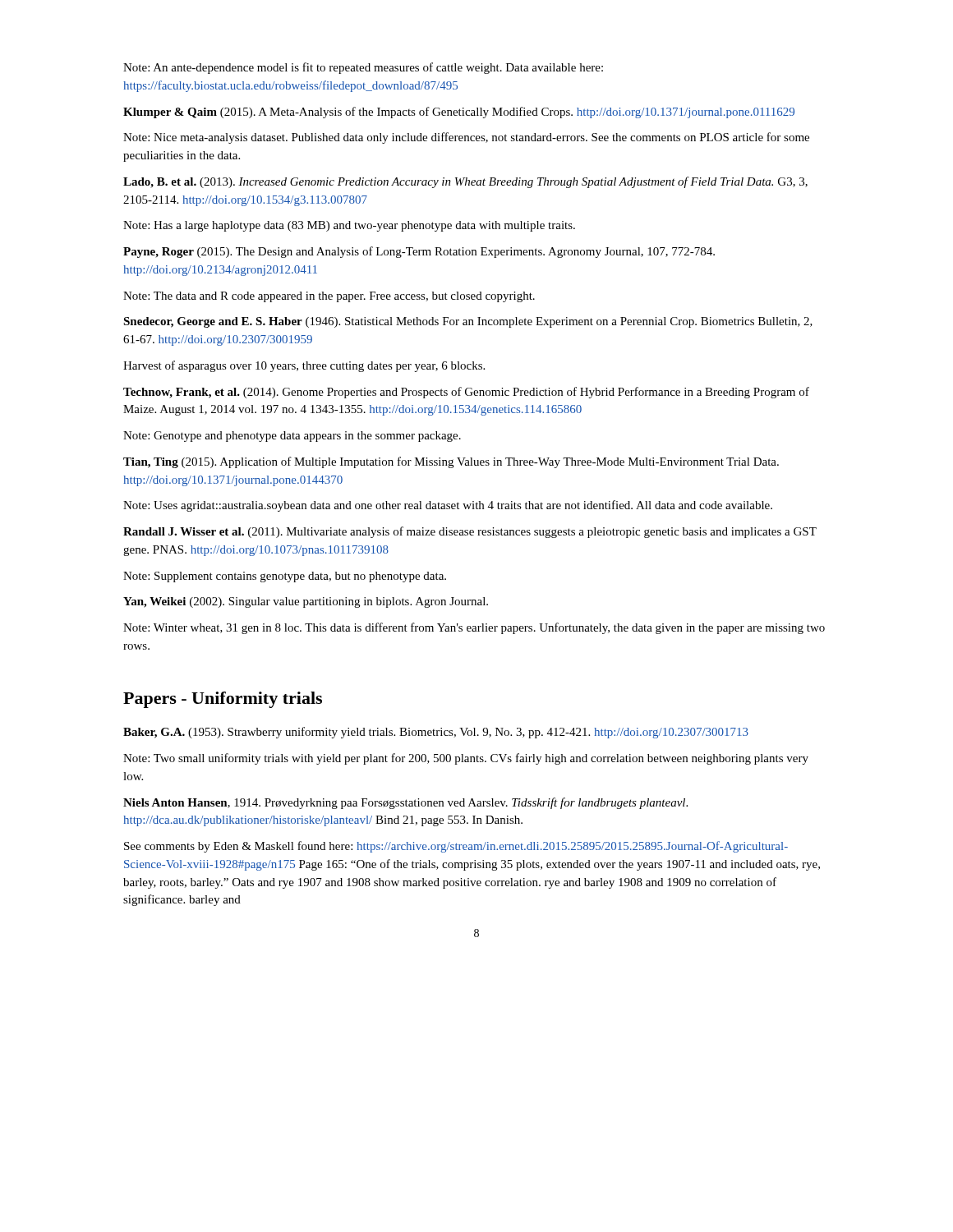This screenshot has width=953, height=1232.
Task: Point to the block beginning "Klumper & Qaim (2015)."
Action: [x=459, y=111]
